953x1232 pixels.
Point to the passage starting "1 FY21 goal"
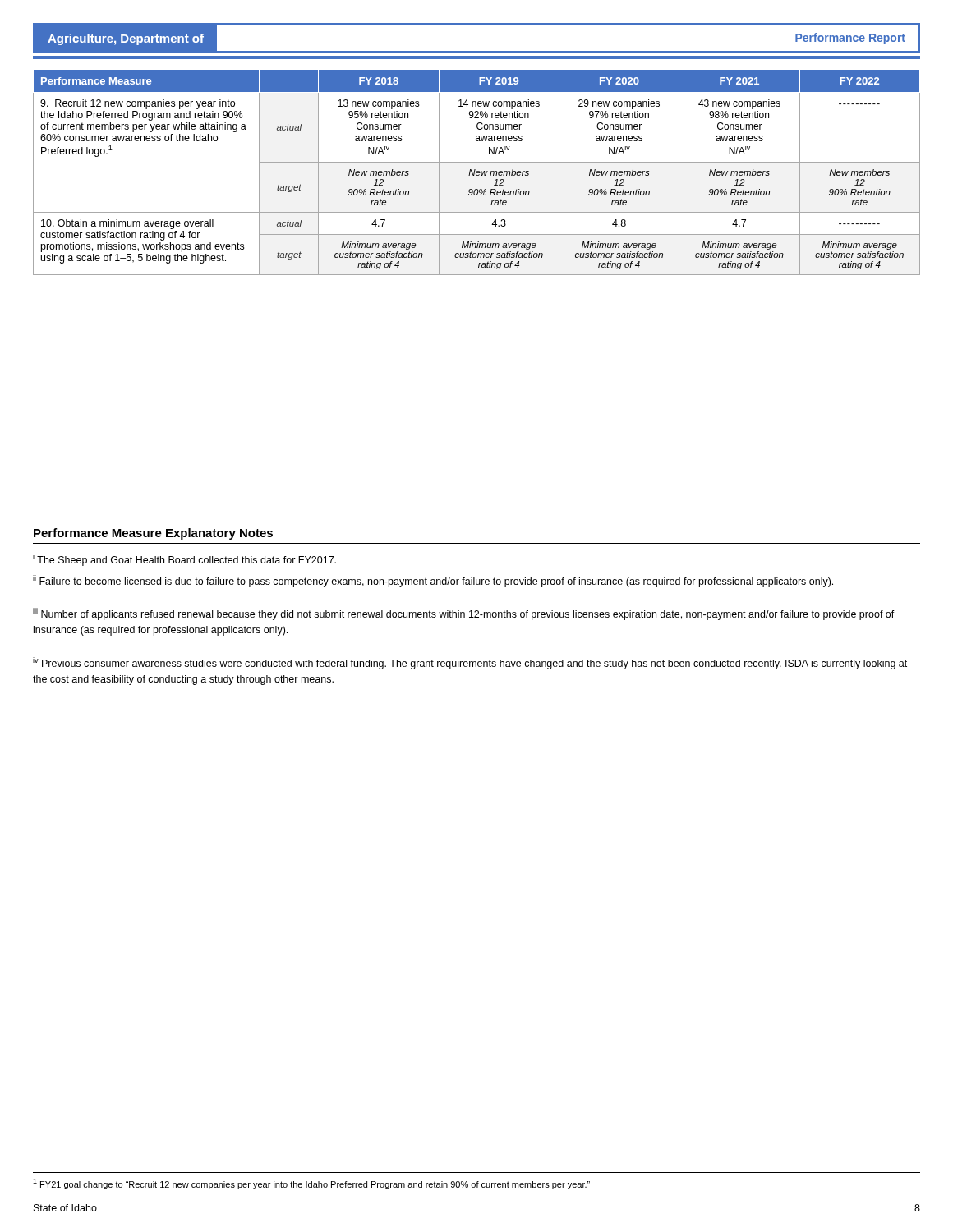coord(476,1184)
